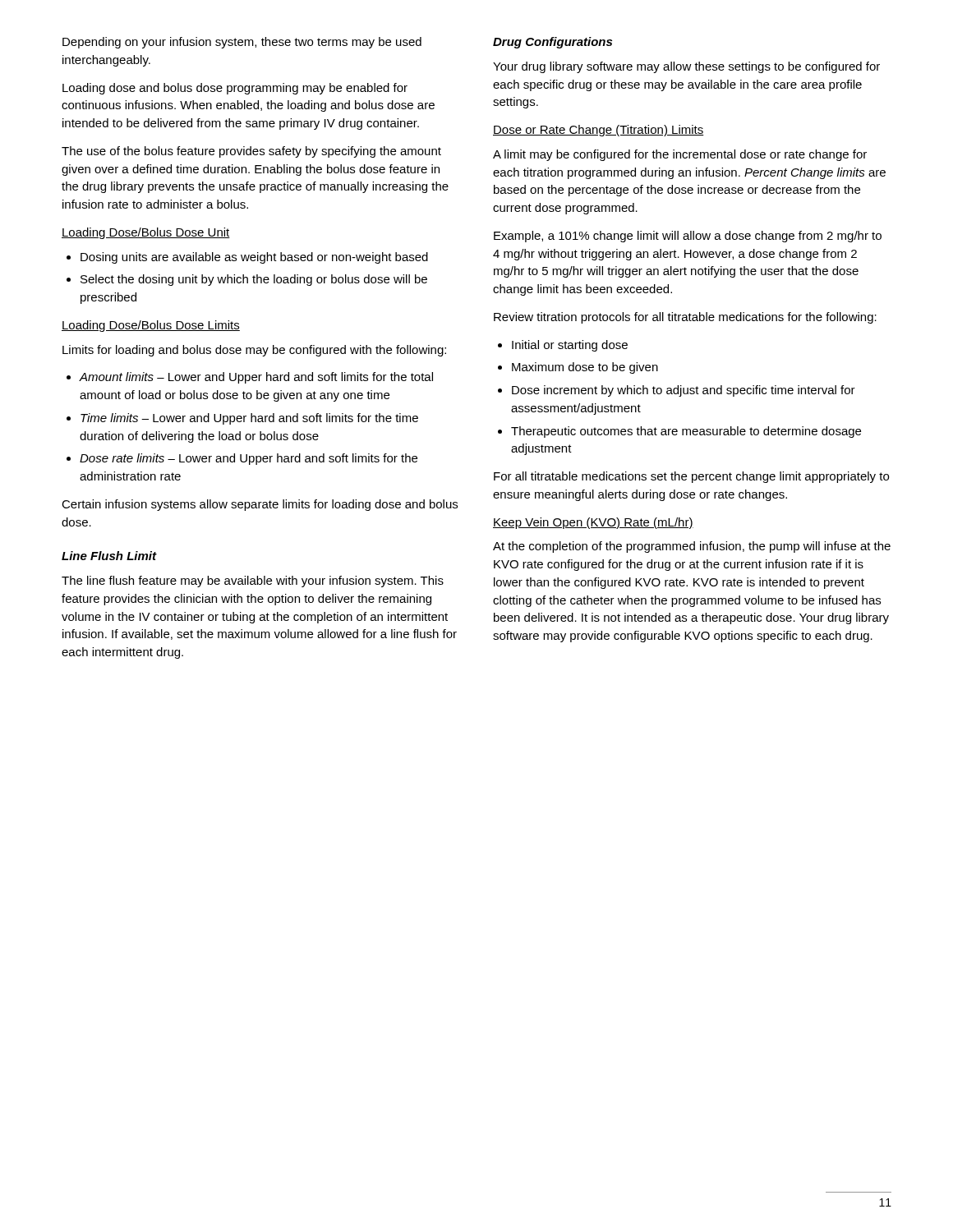Point to the block starting "Dosing units are available as weight based or"
This screenshot has width=953, height=1232.
[x=261, y=277]
